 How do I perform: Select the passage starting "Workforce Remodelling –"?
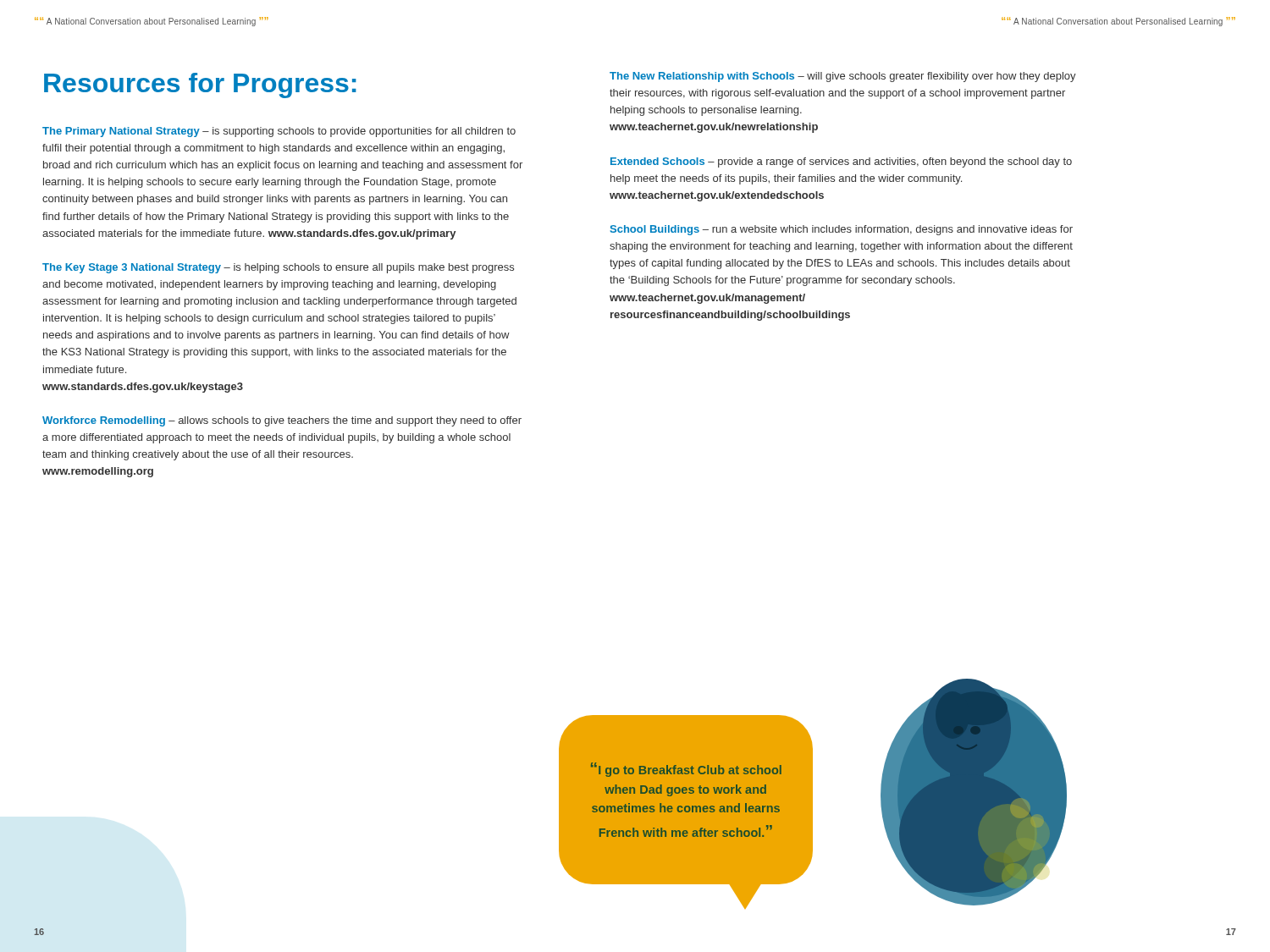coord(282,446)
